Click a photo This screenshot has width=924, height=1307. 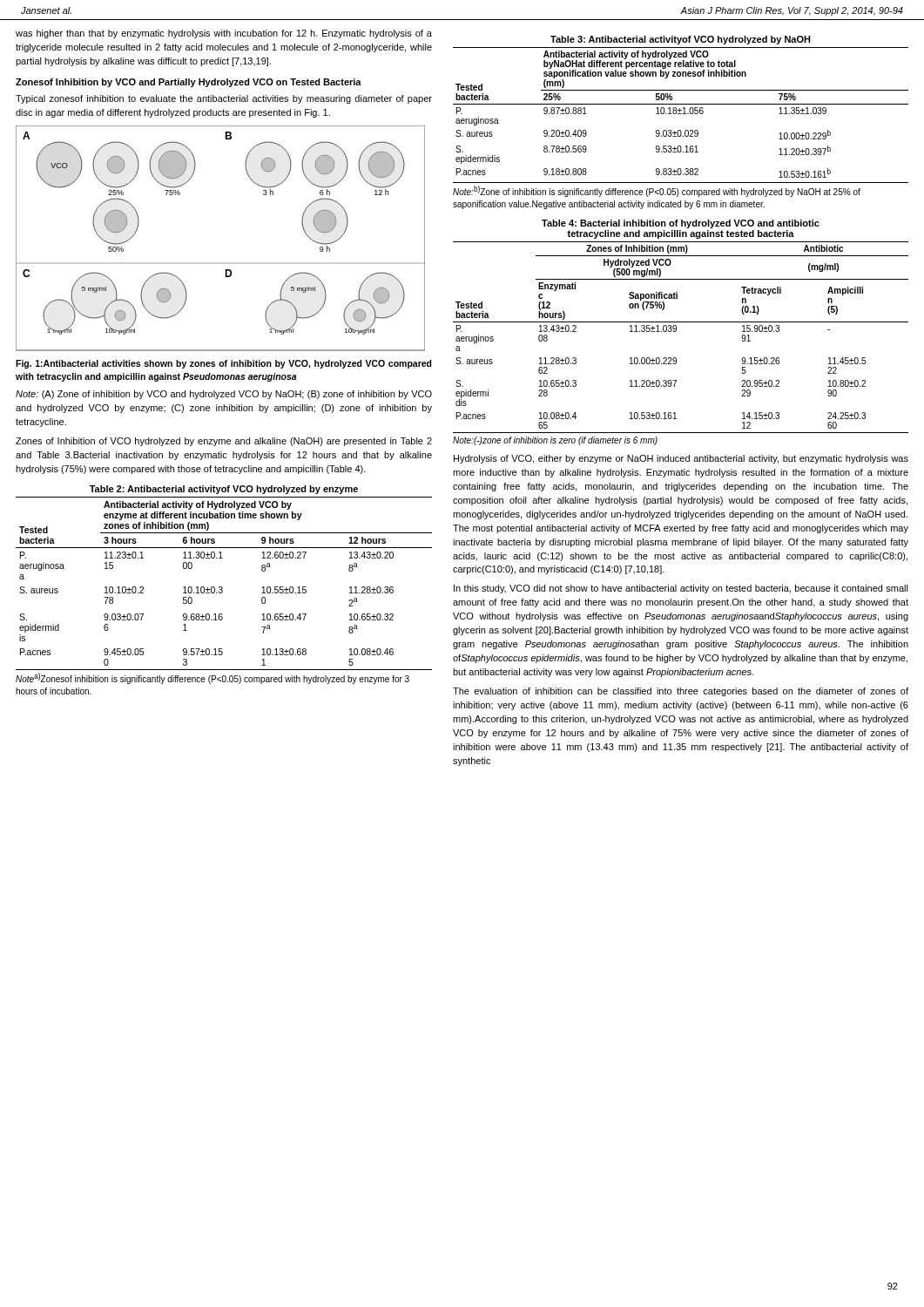(x=224, y=239)
